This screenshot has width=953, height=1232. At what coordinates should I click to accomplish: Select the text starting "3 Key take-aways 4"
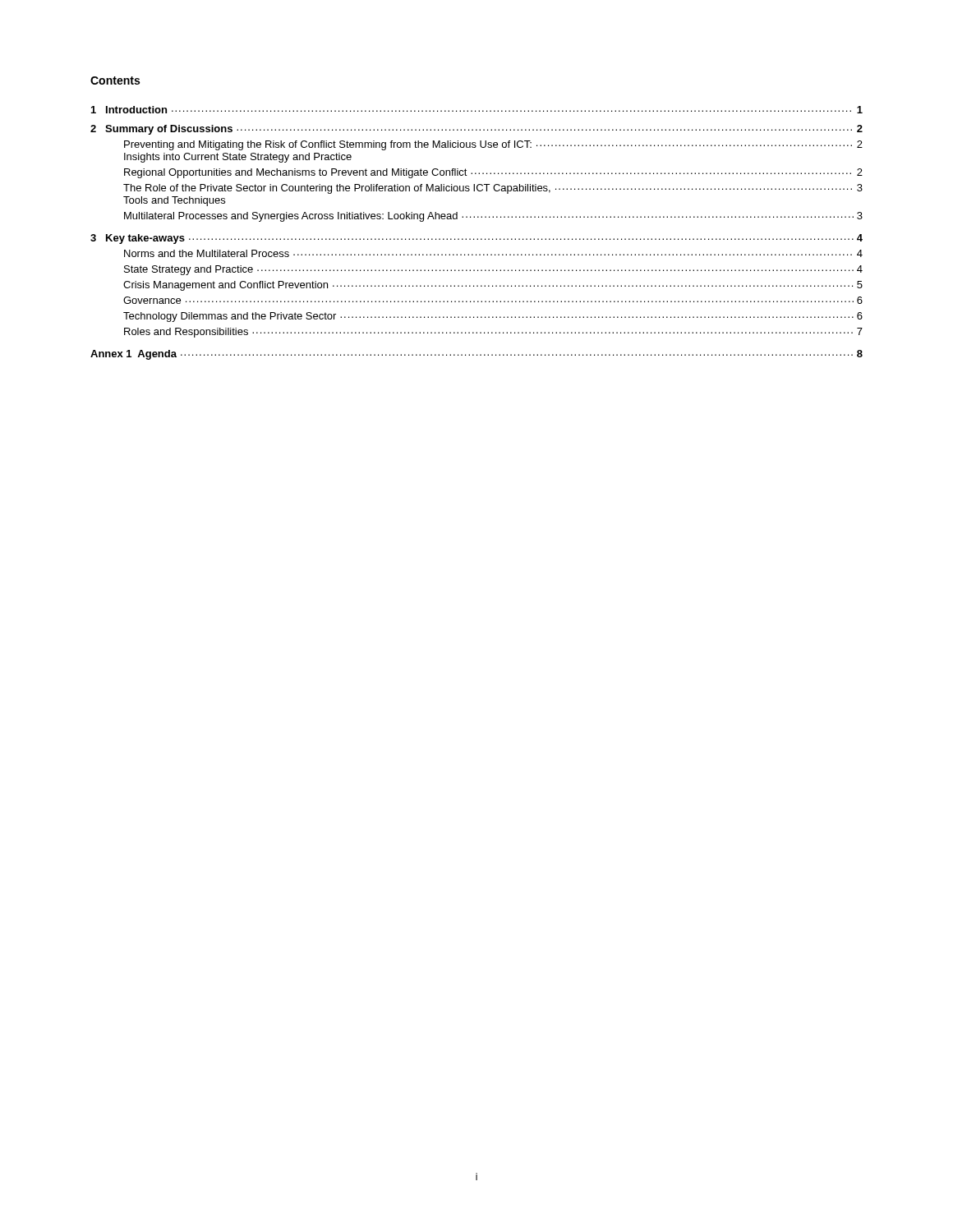pyautogui.click(x=476, y=238)
